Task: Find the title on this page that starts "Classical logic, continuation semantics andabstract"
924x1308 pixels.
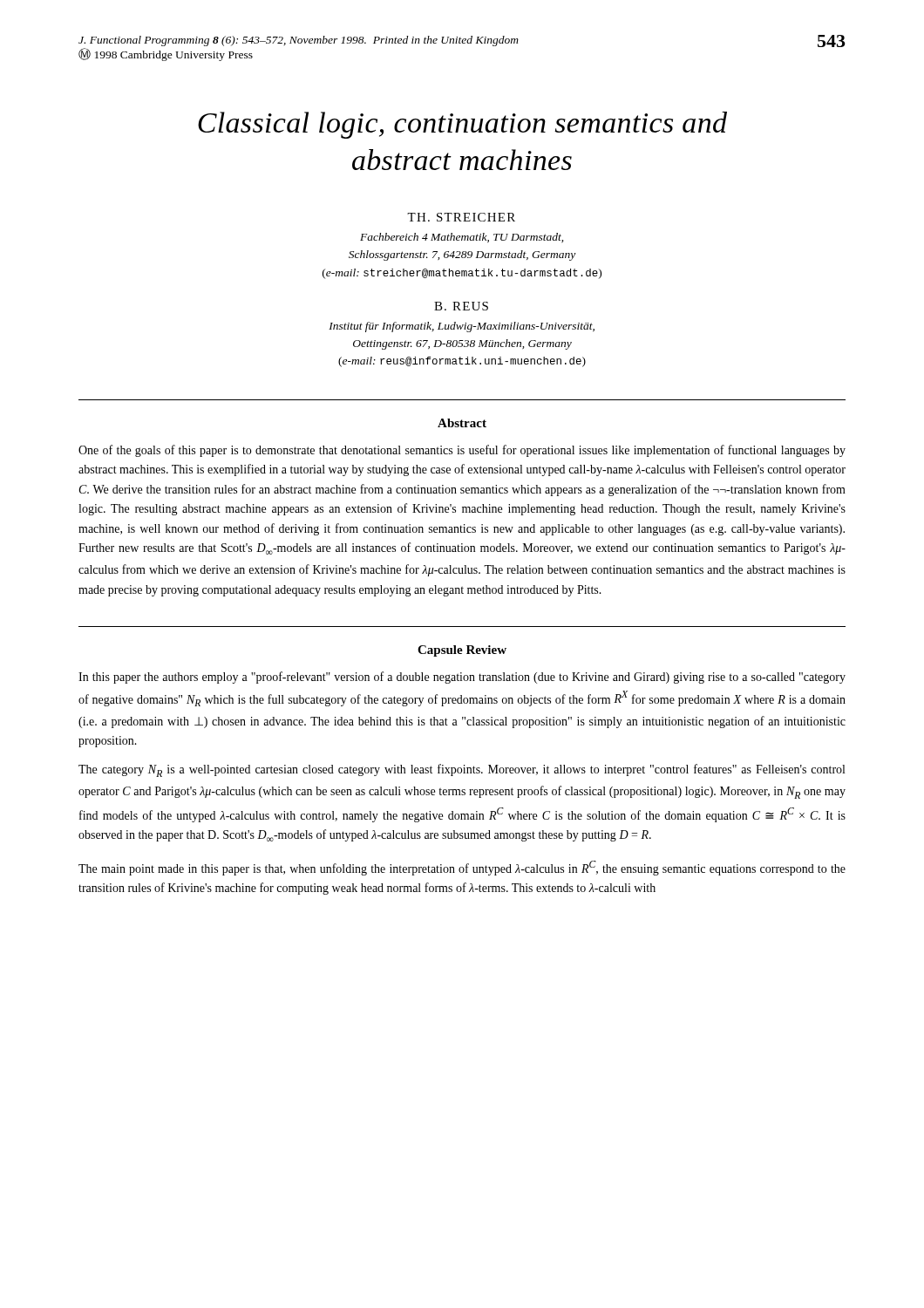Action: 462,142
